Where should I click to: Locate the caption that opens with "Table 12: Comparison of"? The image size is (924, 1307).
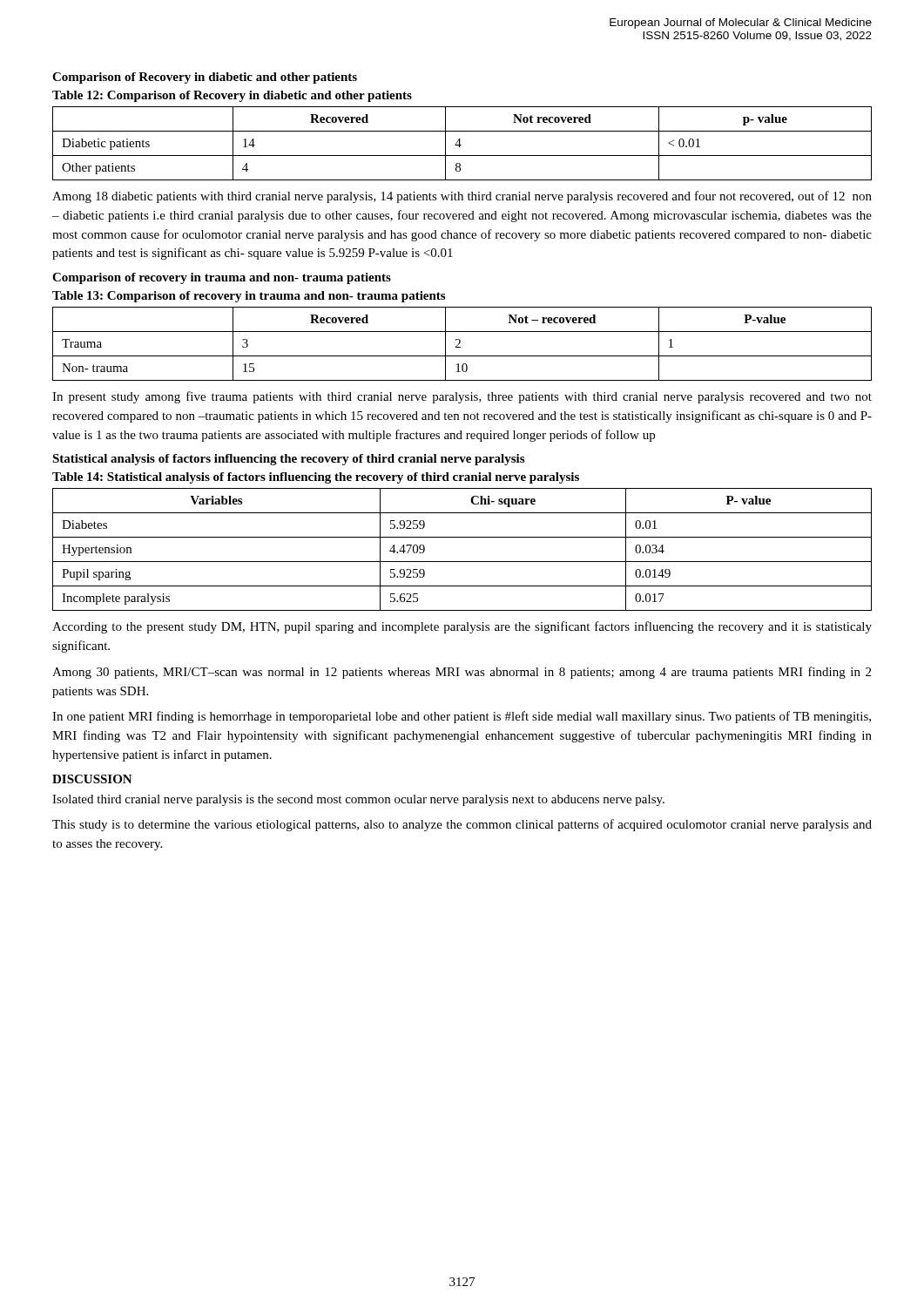232,95
